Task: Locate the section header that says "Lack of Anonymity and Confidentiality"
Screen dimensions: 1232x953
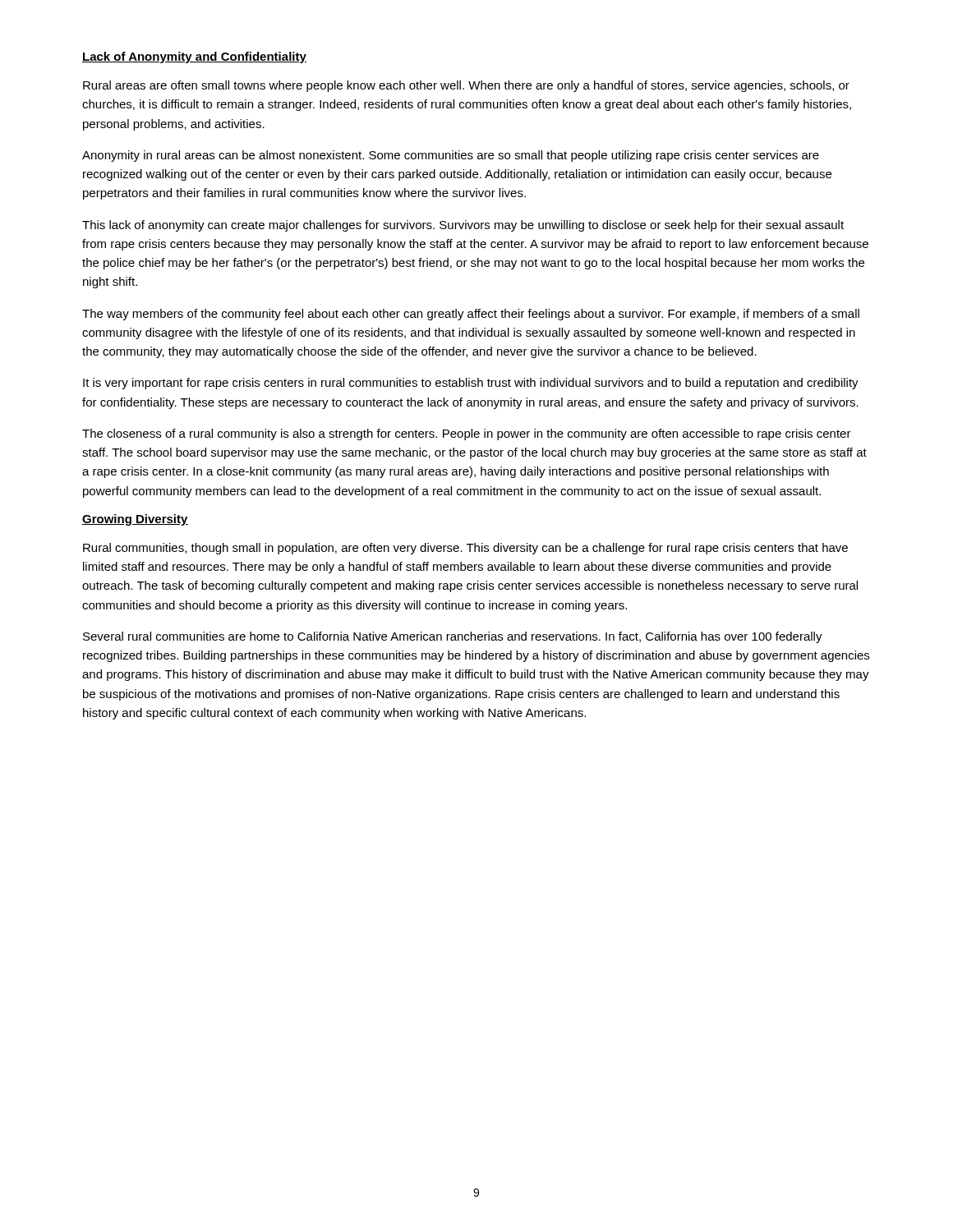Action: pyautogui.click(x=194, y=57)
